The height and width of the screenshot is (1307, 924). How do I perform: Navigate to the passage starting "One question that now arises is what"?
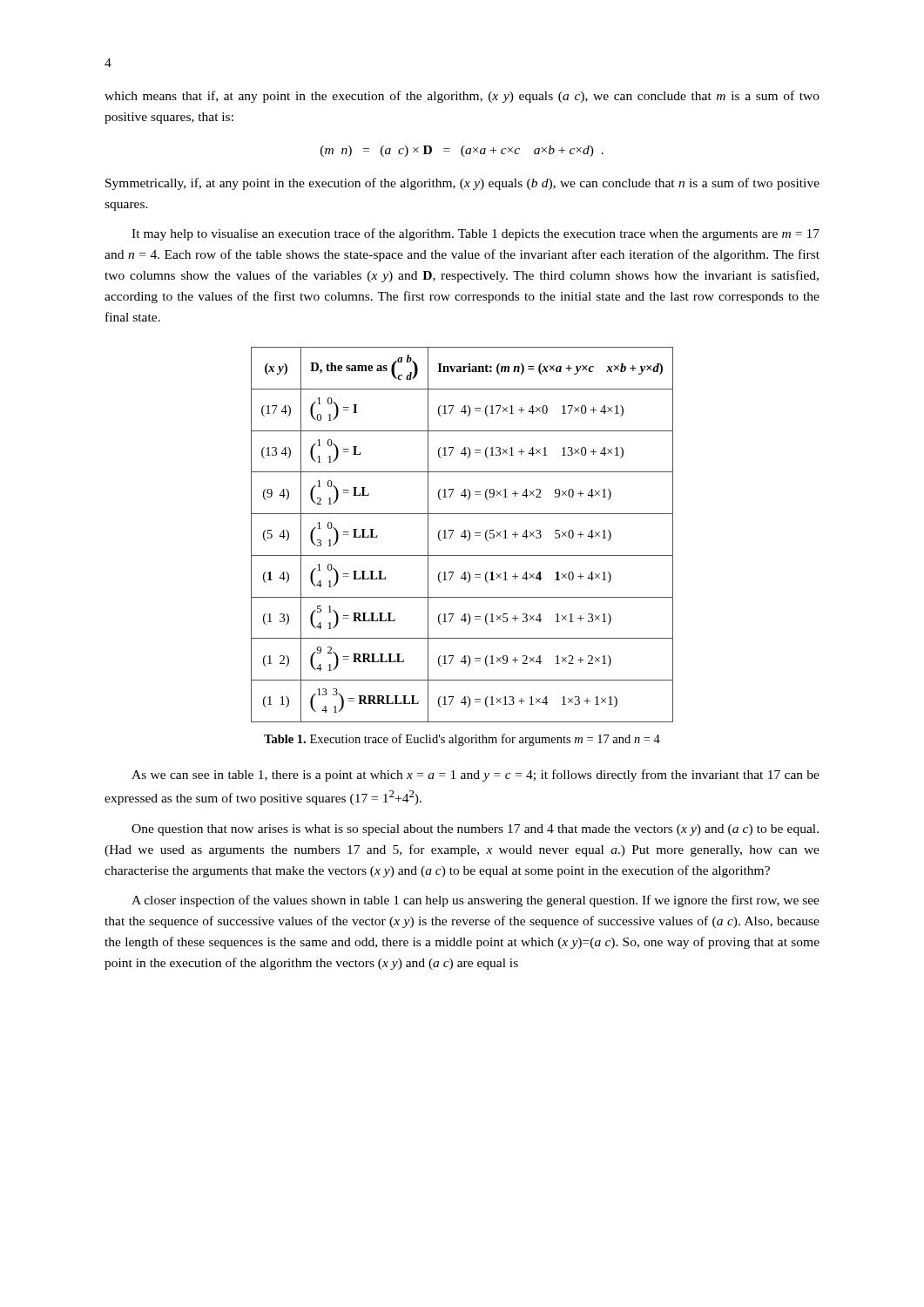(x=462, y=849)
